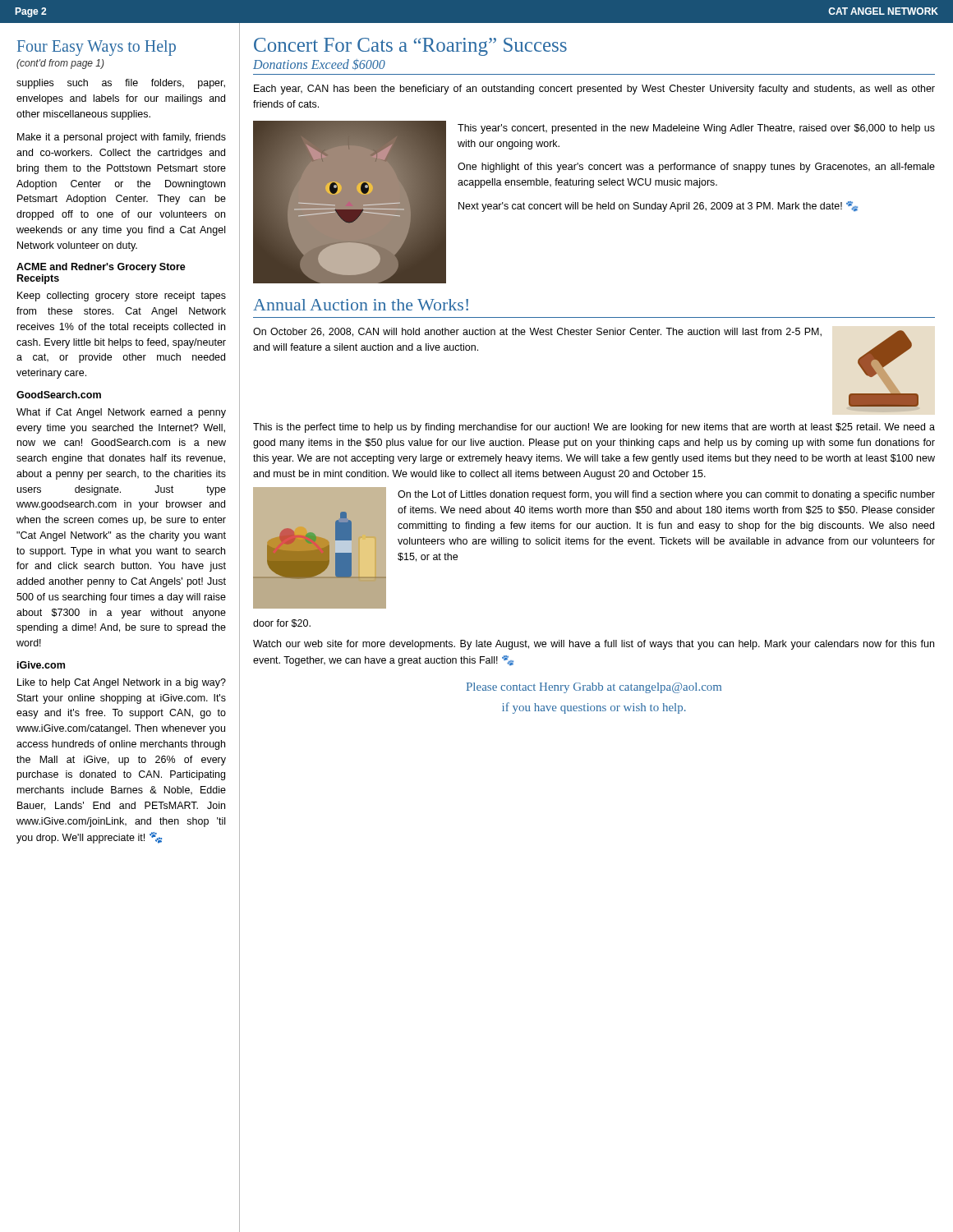Image resolution: width=953 pixels, height=1232 pixels.
Task: Where is the passage that starts "Each year, CAN"?
Action: (x=594, y=96)
